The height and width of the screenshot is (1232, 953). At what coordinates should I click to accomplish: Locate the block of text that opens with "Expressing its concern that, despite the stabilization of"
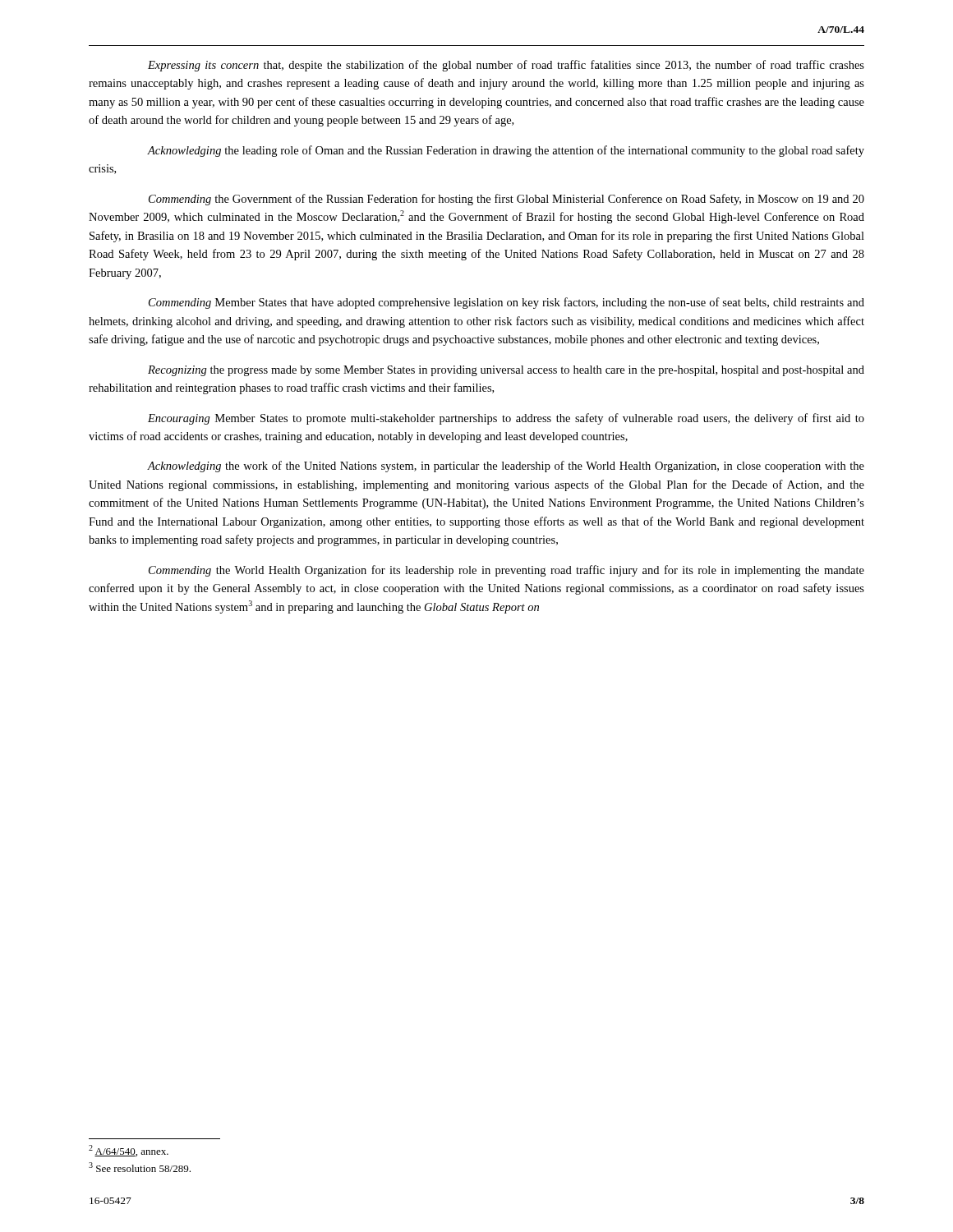pyautogui.click(x=476, y=93)
